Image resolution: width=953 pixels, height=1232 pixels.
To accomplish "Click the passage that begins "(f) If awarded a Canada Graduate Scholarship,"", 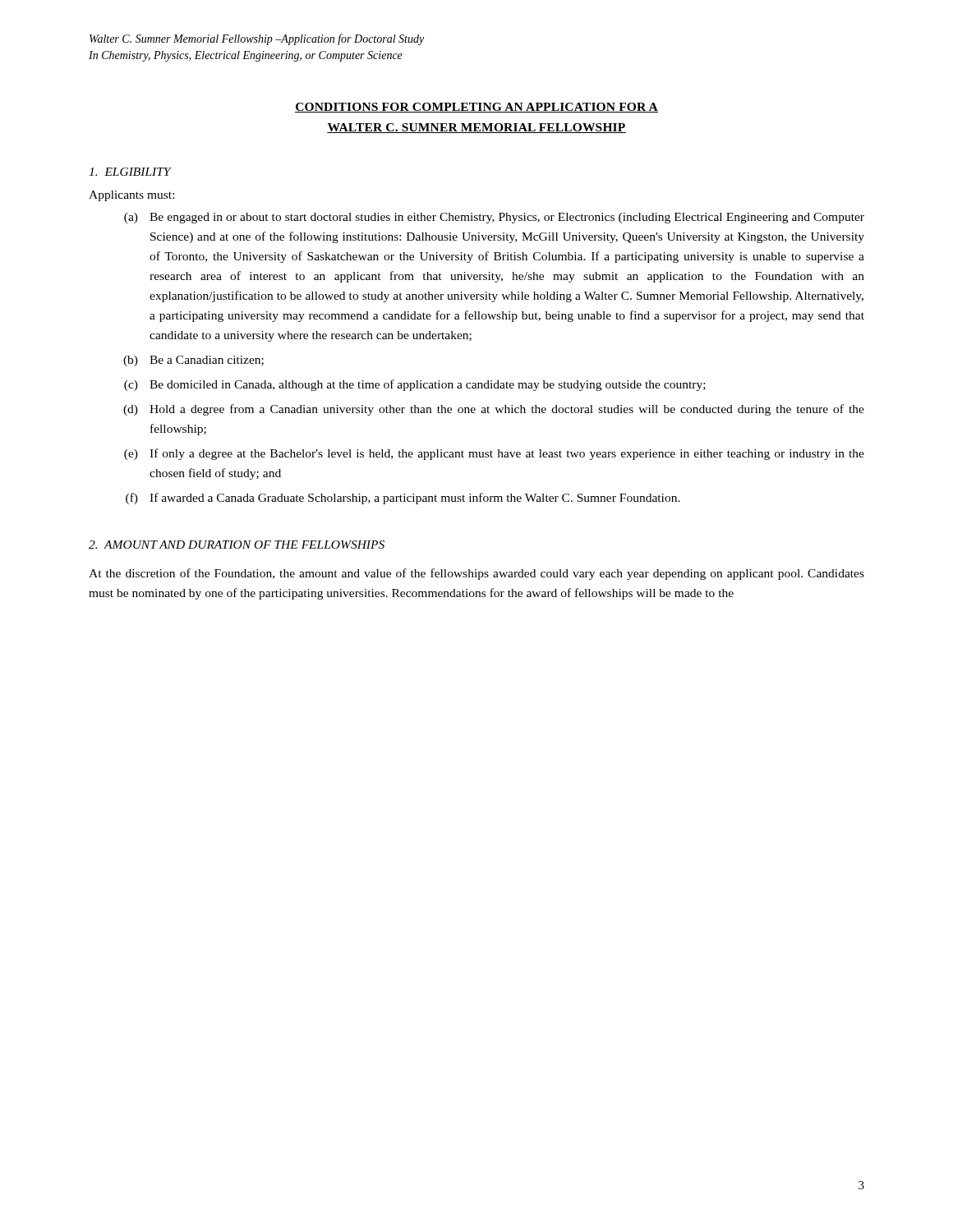I will (x=476, y=498).
